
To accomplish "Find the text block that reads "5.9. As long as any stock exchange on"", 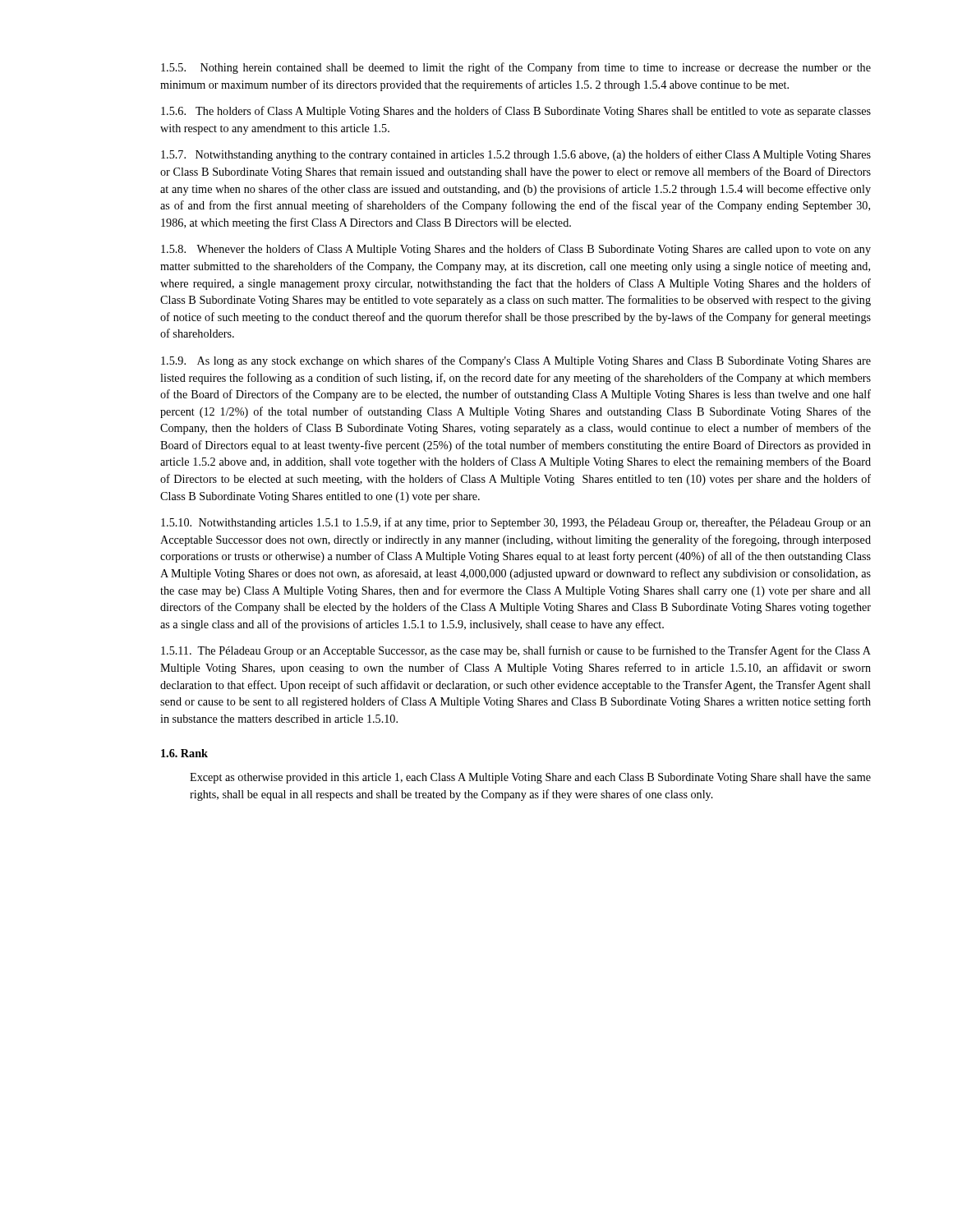I will (x=516, y=428).
